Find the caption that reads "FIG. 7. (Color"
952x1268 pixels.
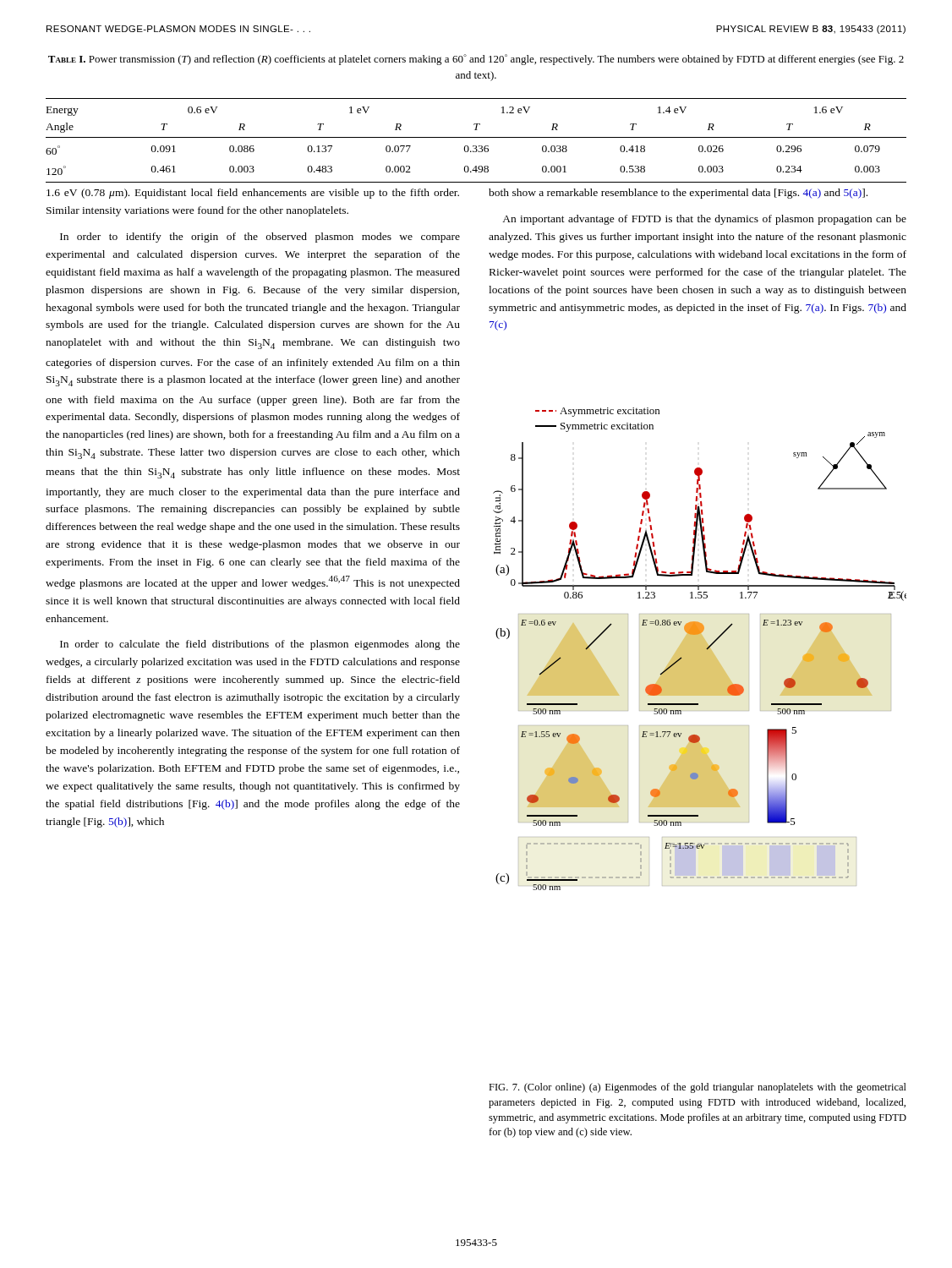pyautogui.click(x=697, y=1110)
